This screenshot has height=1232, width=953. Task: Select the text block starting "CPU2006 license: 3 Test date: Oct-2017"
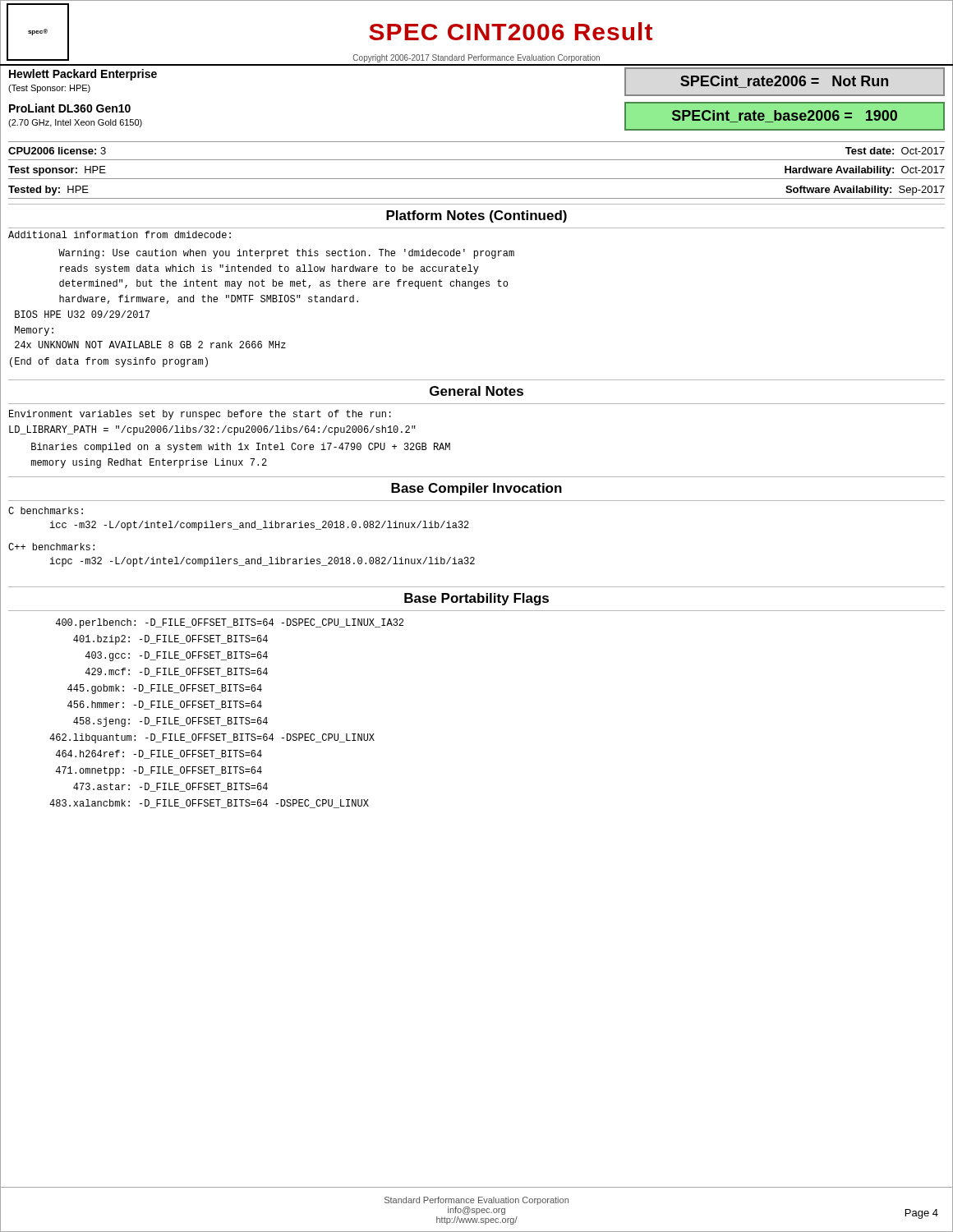point(476,151)
